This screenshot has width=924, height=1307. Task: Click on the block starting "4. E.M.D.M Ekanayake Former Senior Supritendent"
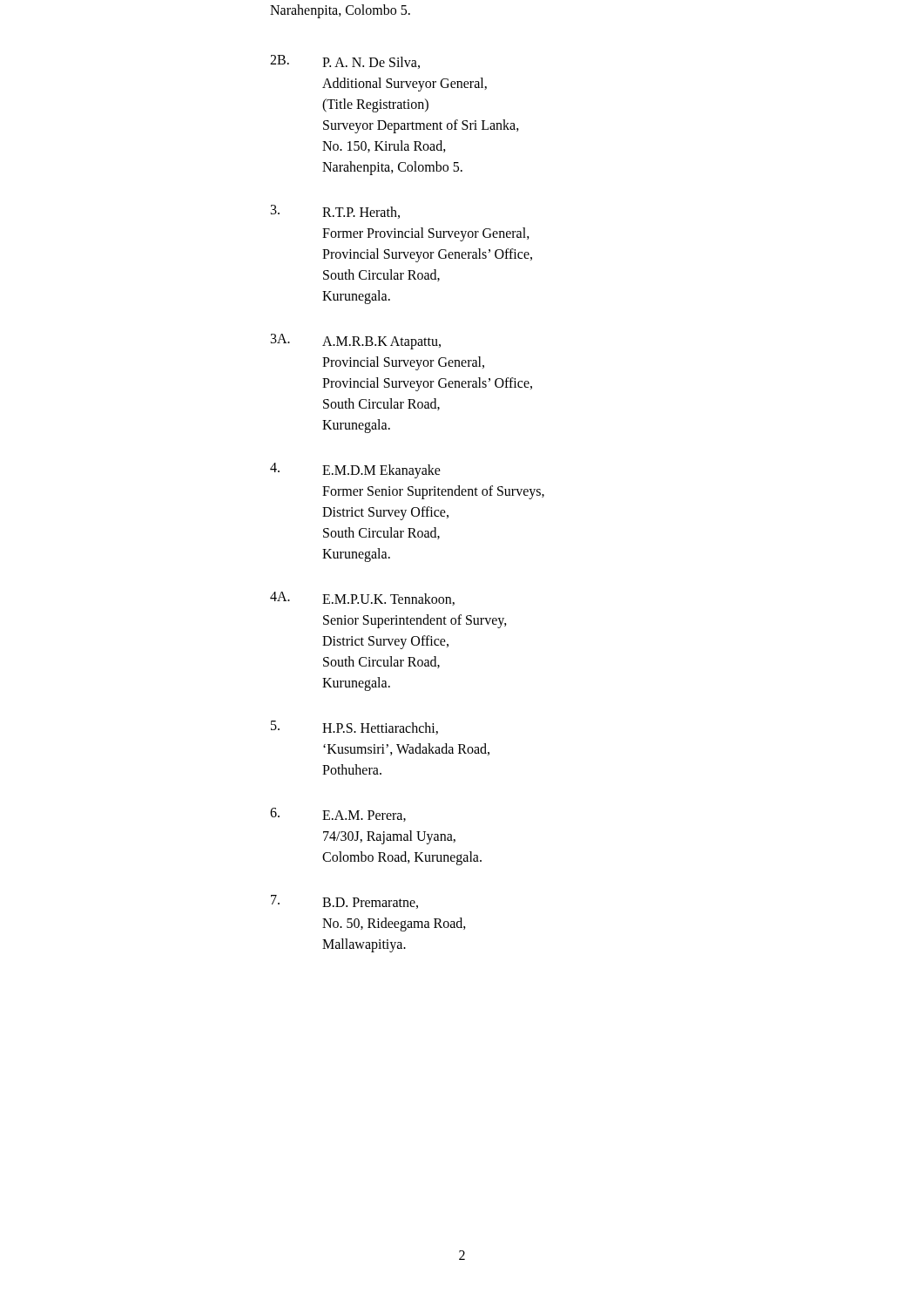coord(355,471)
